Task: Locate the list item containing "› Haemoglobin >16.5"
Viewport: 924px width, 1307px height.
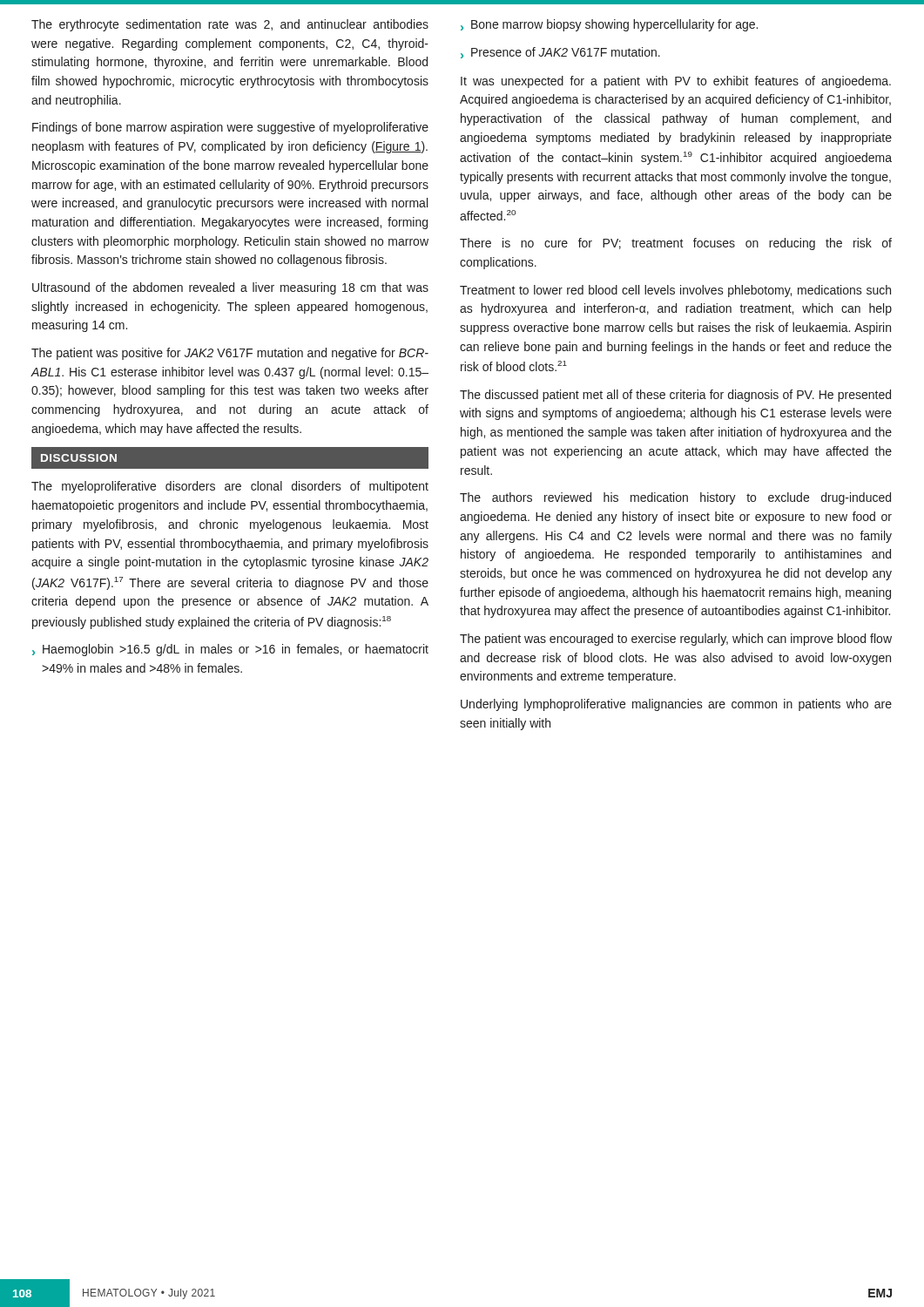Action: [230, 660]
